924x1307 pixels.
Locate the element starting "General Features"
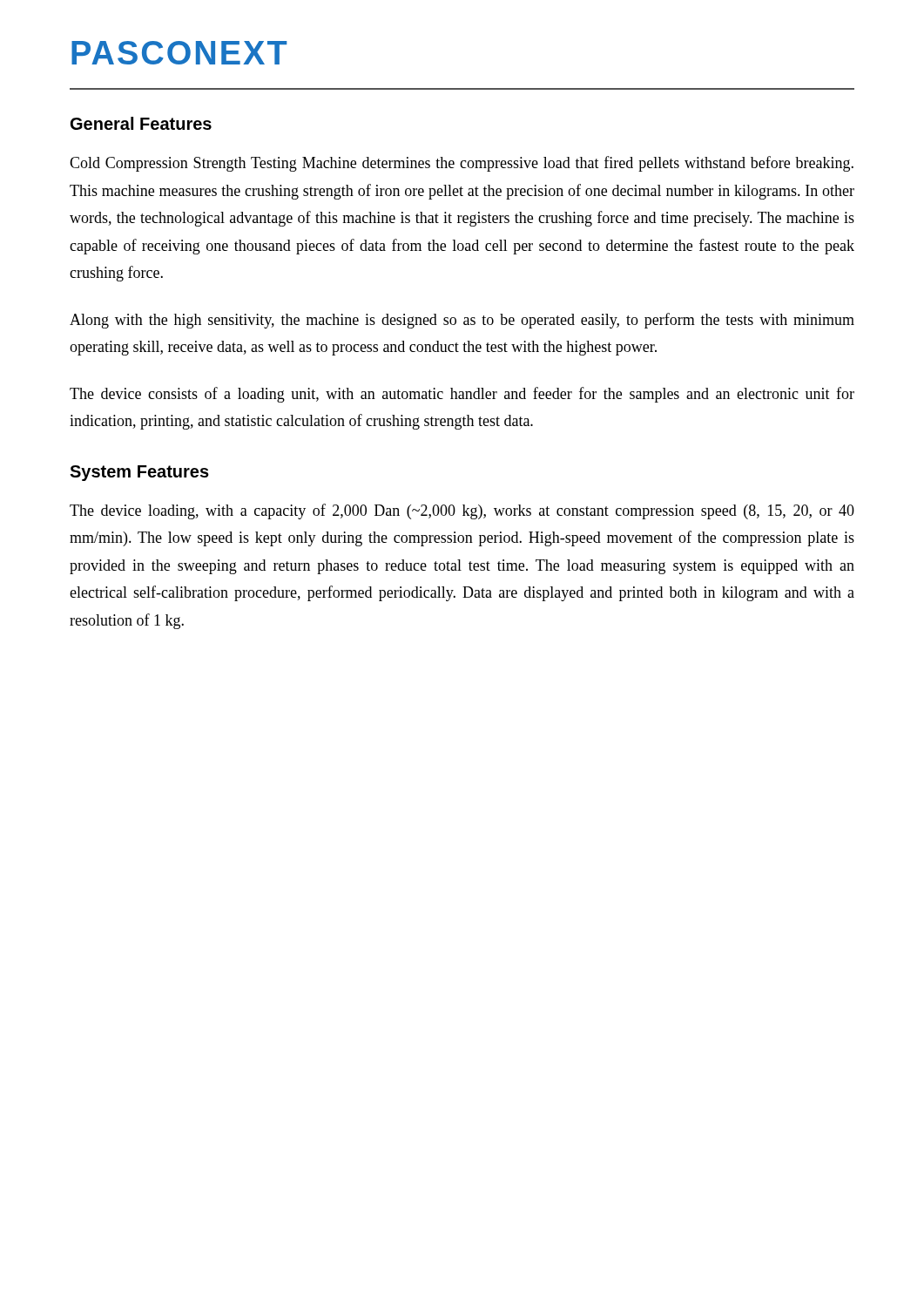[x=141, y=123]
